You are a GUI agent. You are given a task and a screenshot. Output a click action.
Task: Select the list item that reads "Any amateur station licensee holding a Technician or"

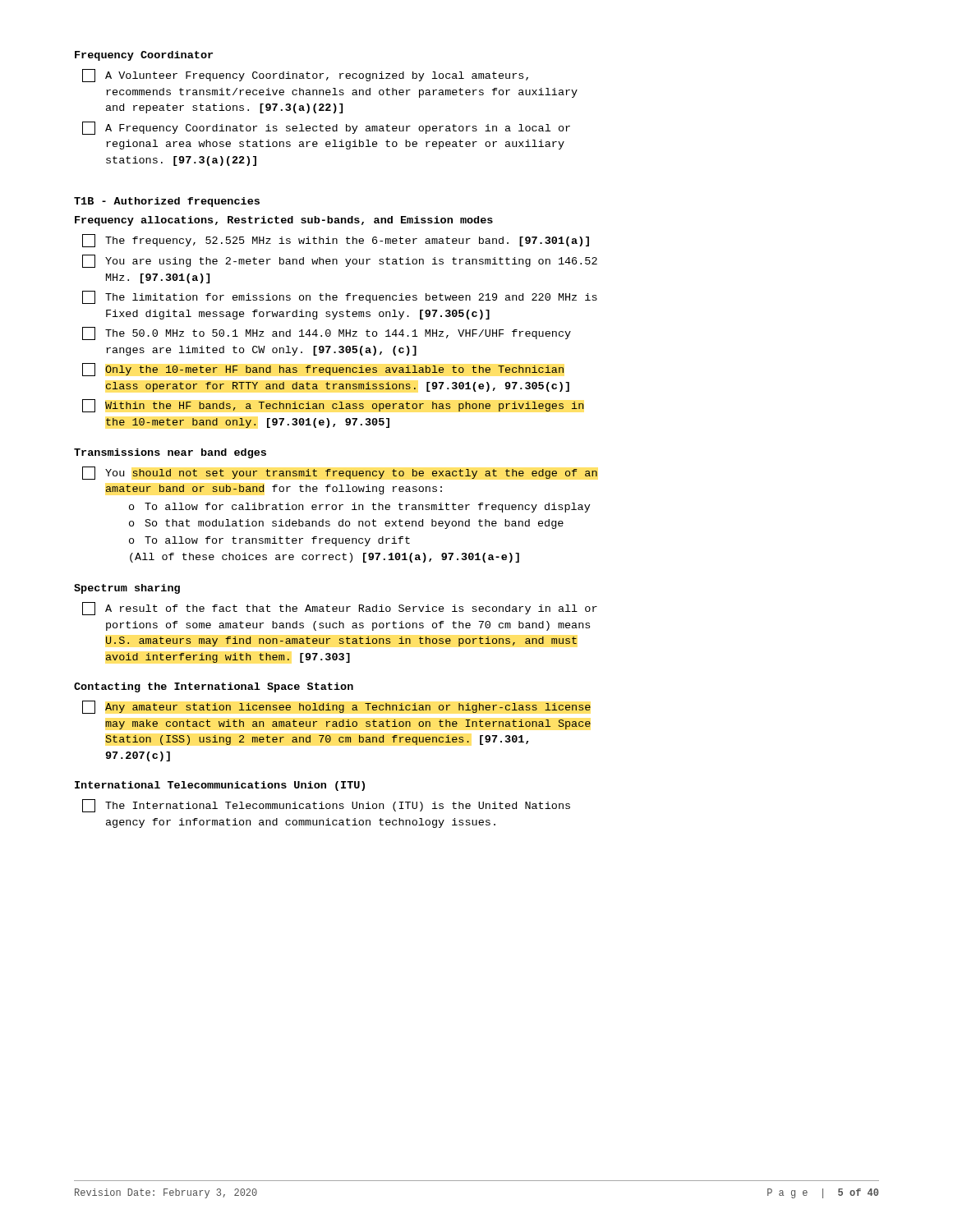pos(481,732)
